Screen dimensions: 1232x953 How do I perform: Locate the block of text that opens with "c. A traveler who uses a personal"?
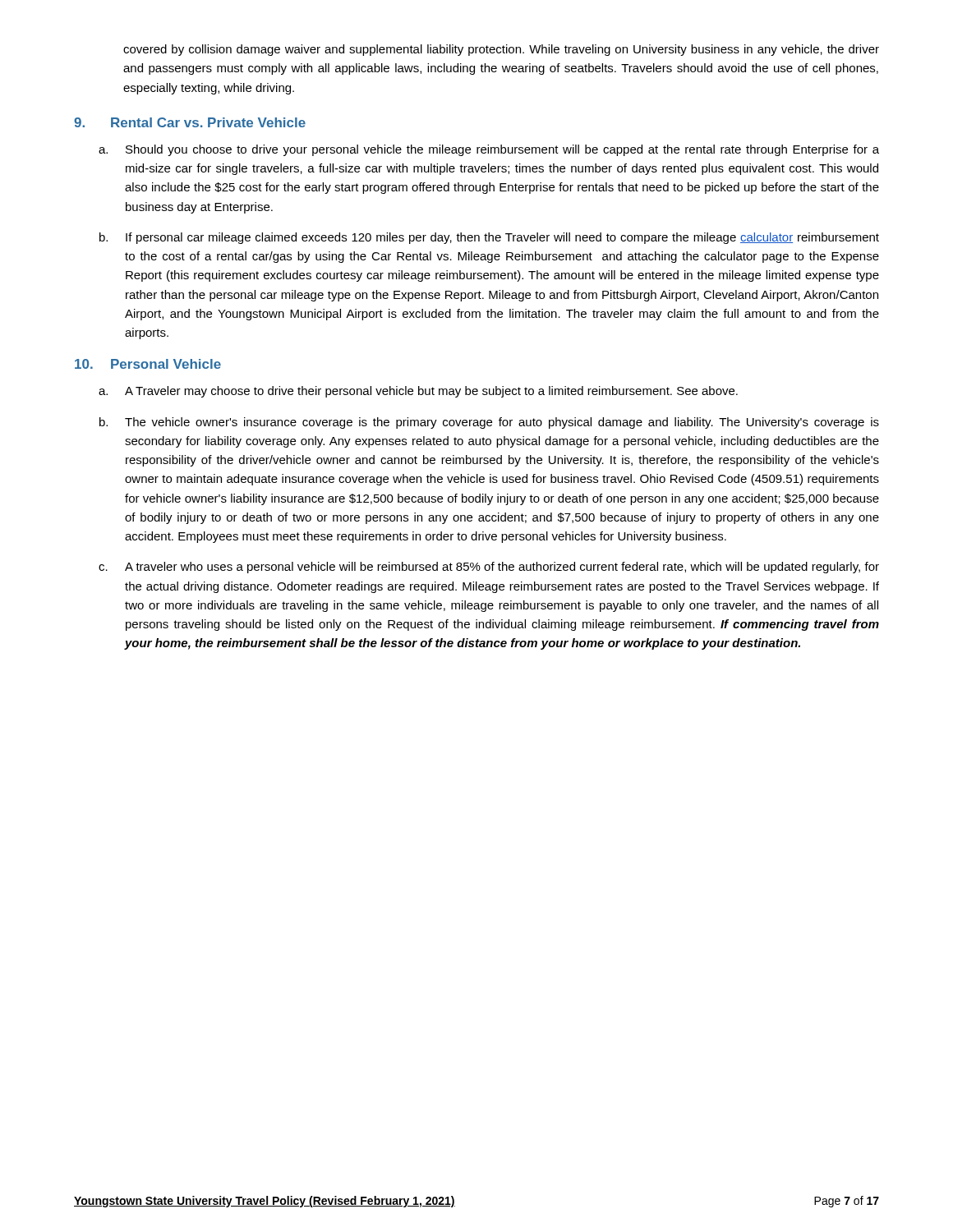pyautogui.click(x=489, y=605)
